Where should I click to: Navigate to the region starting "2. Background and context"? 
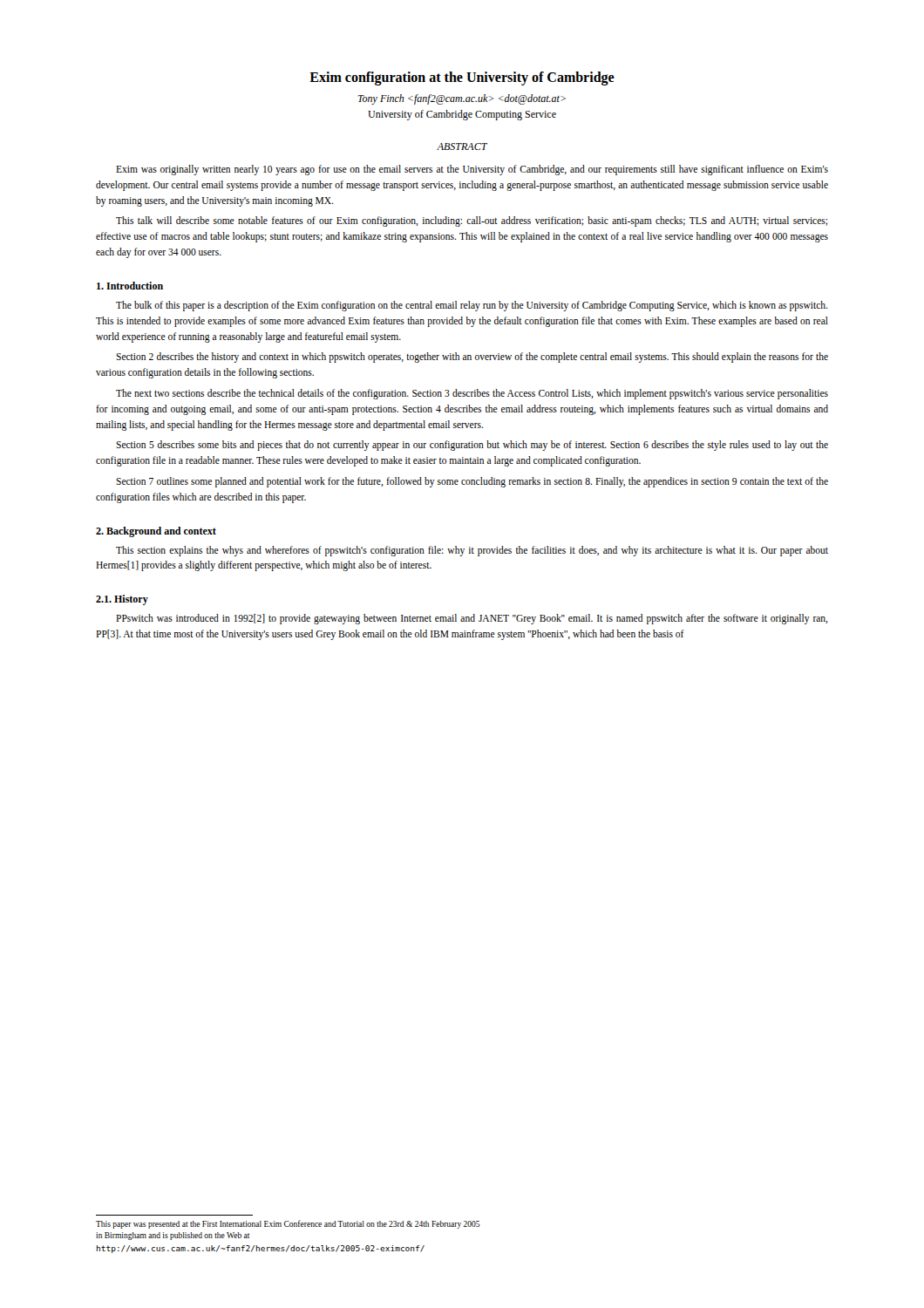point(156,531)
